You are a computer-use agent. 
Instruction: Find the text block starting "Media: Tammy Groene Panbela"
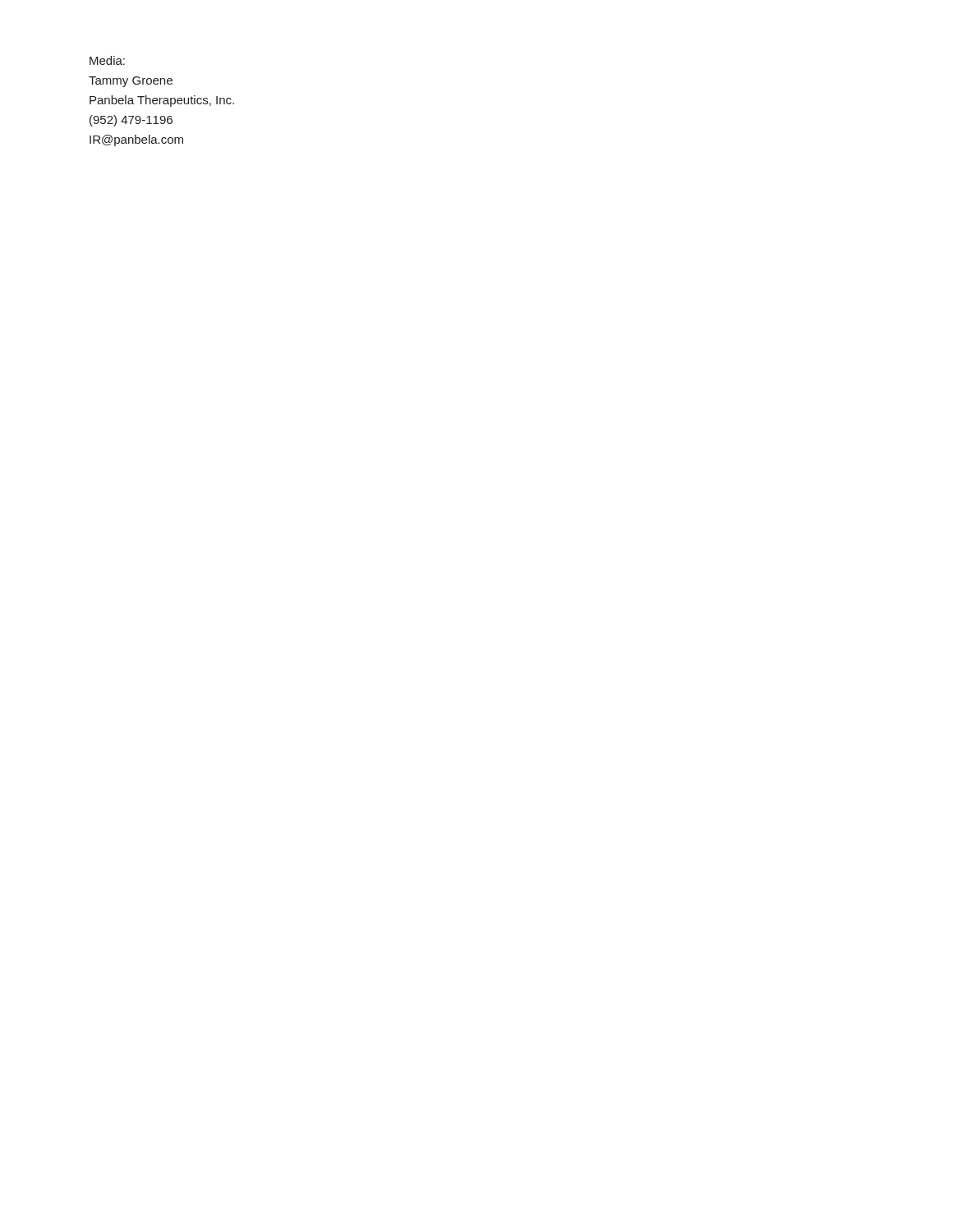click(x=162, y=100)
